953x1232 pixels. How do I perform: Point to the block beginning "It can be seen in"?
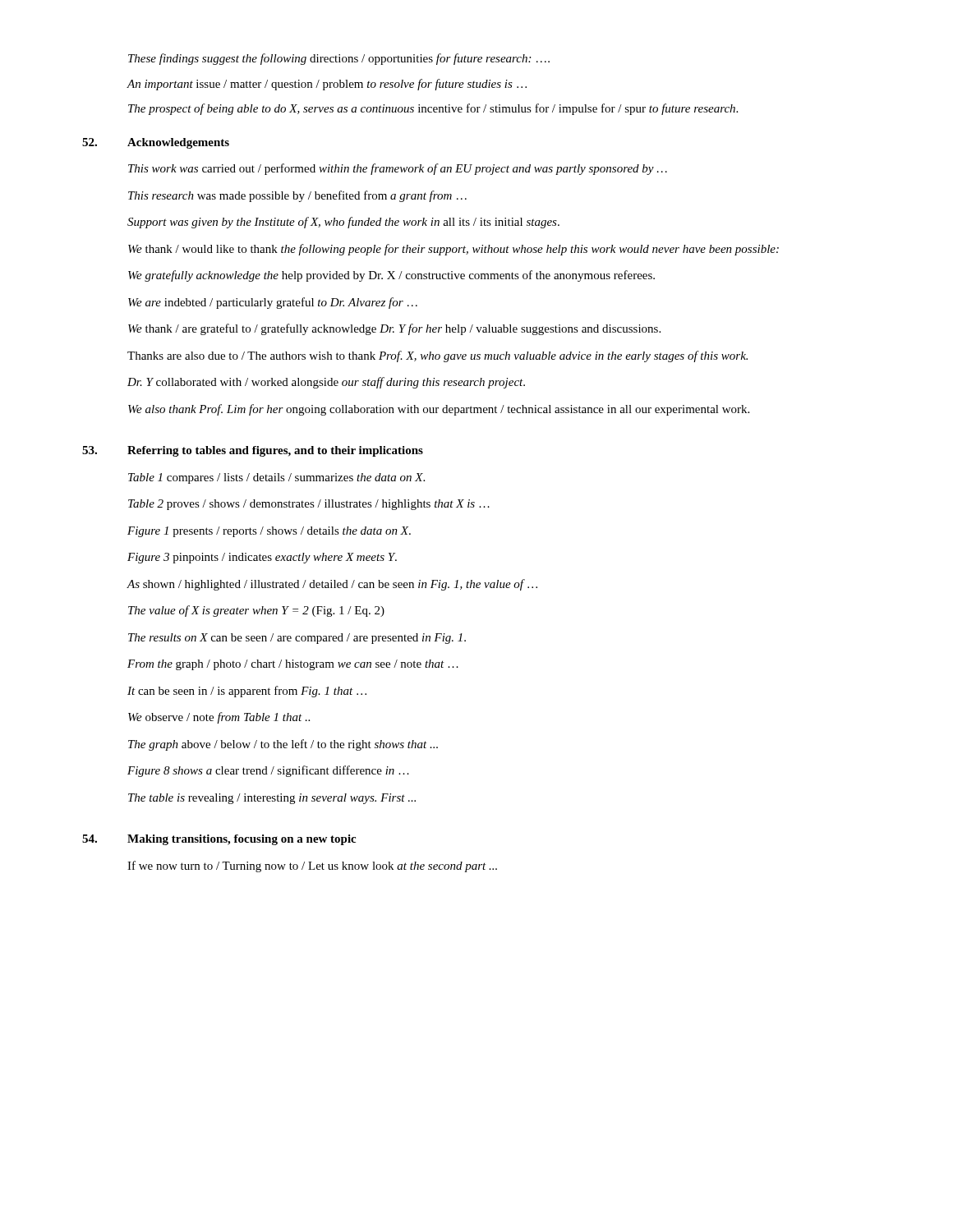point(248,690)
